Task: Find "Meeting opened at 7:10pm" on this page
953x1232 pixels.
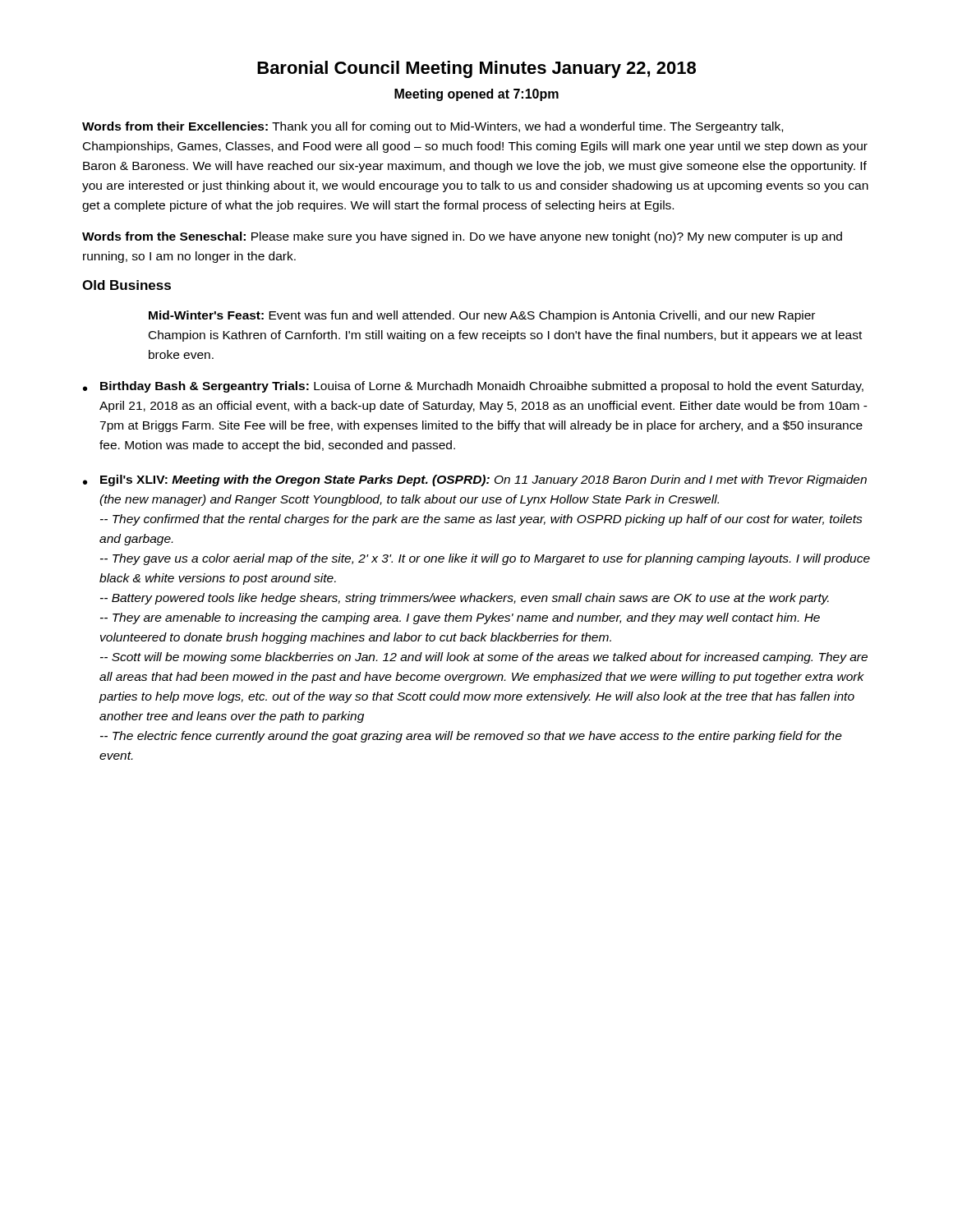Action: 476,94
